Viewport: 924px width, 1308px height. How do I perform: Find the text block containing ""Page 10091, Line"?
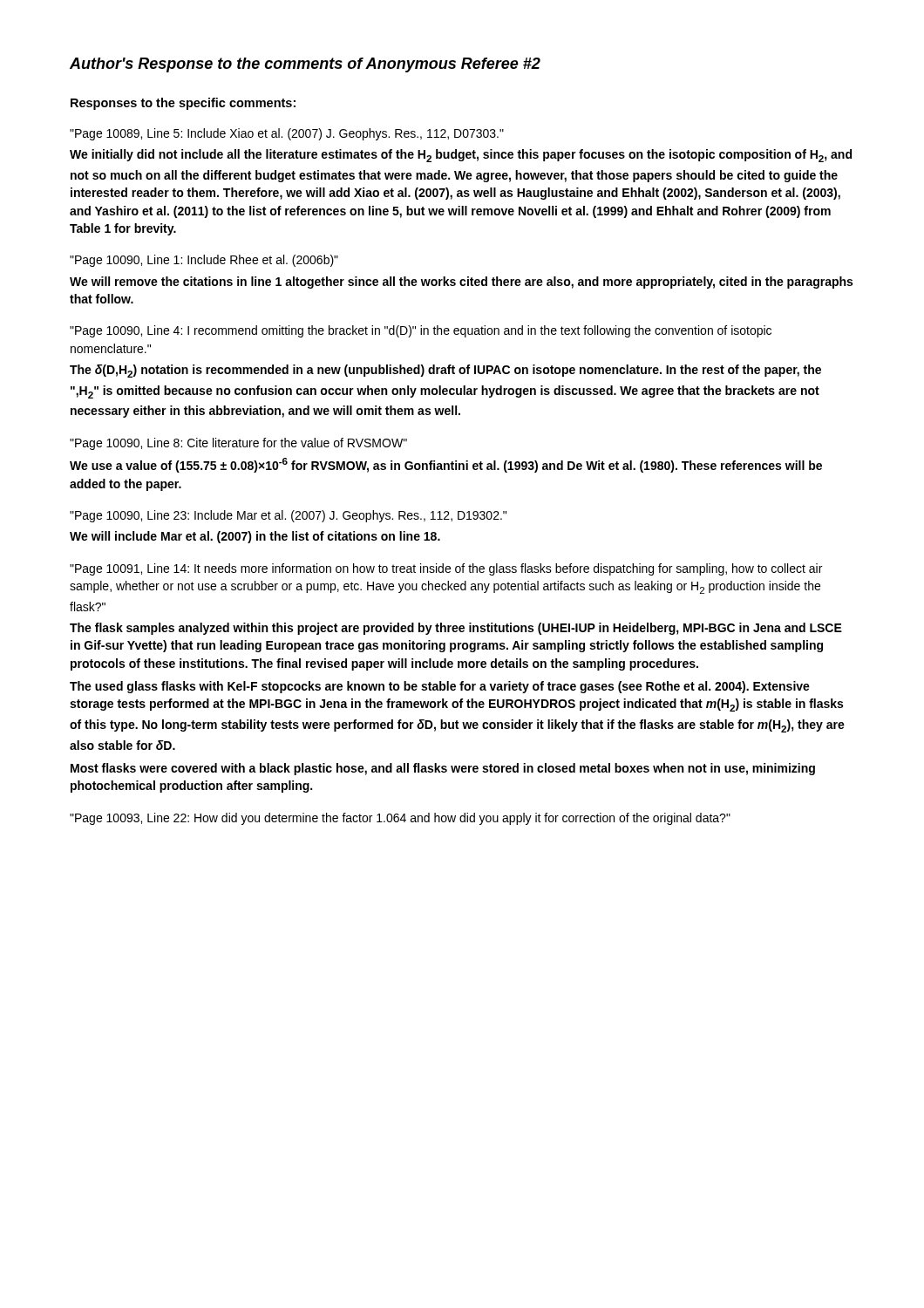tap(462, 677)
